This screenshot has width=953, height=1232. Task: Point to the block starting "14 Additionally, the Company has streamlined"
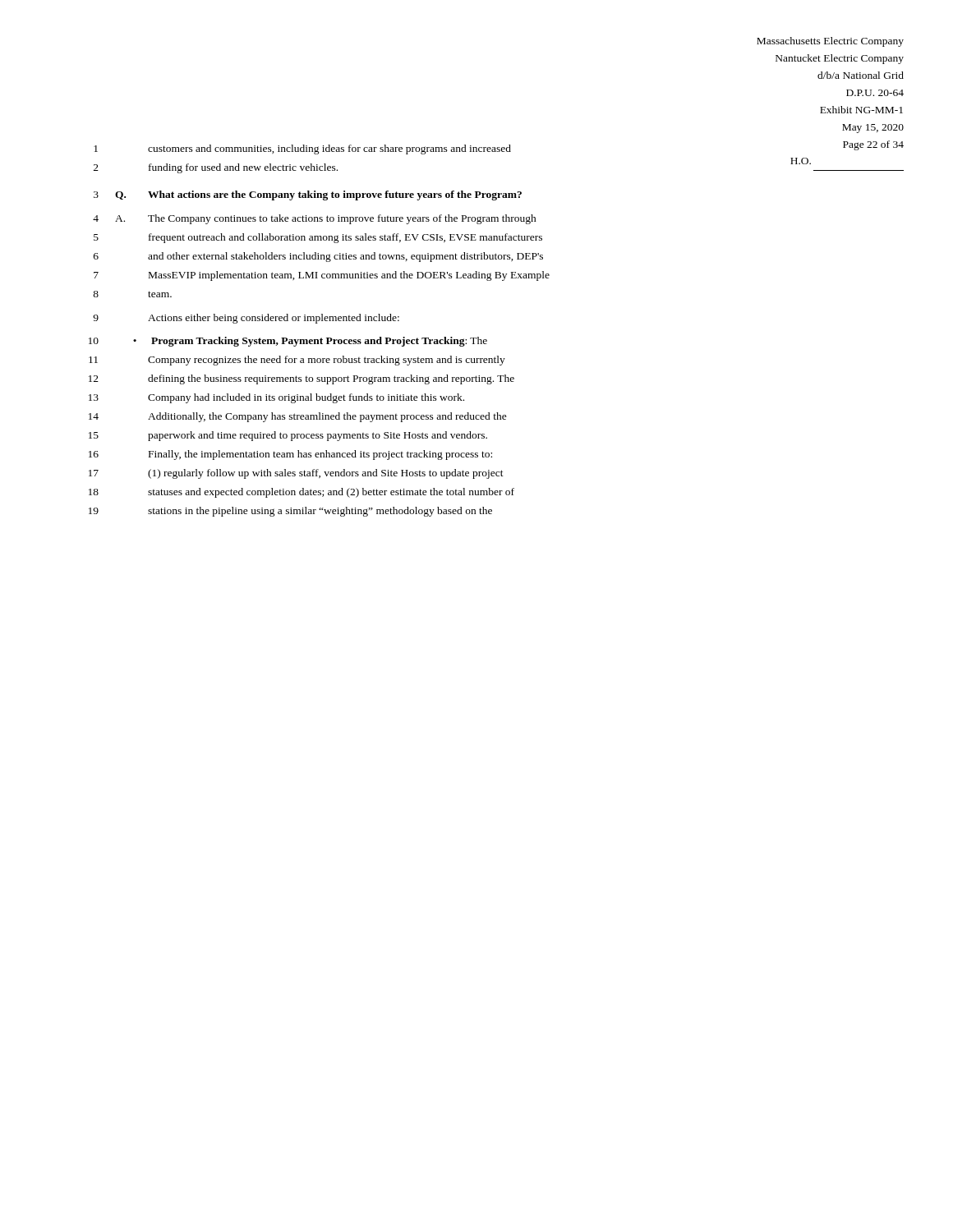click(x=476, y=417)
